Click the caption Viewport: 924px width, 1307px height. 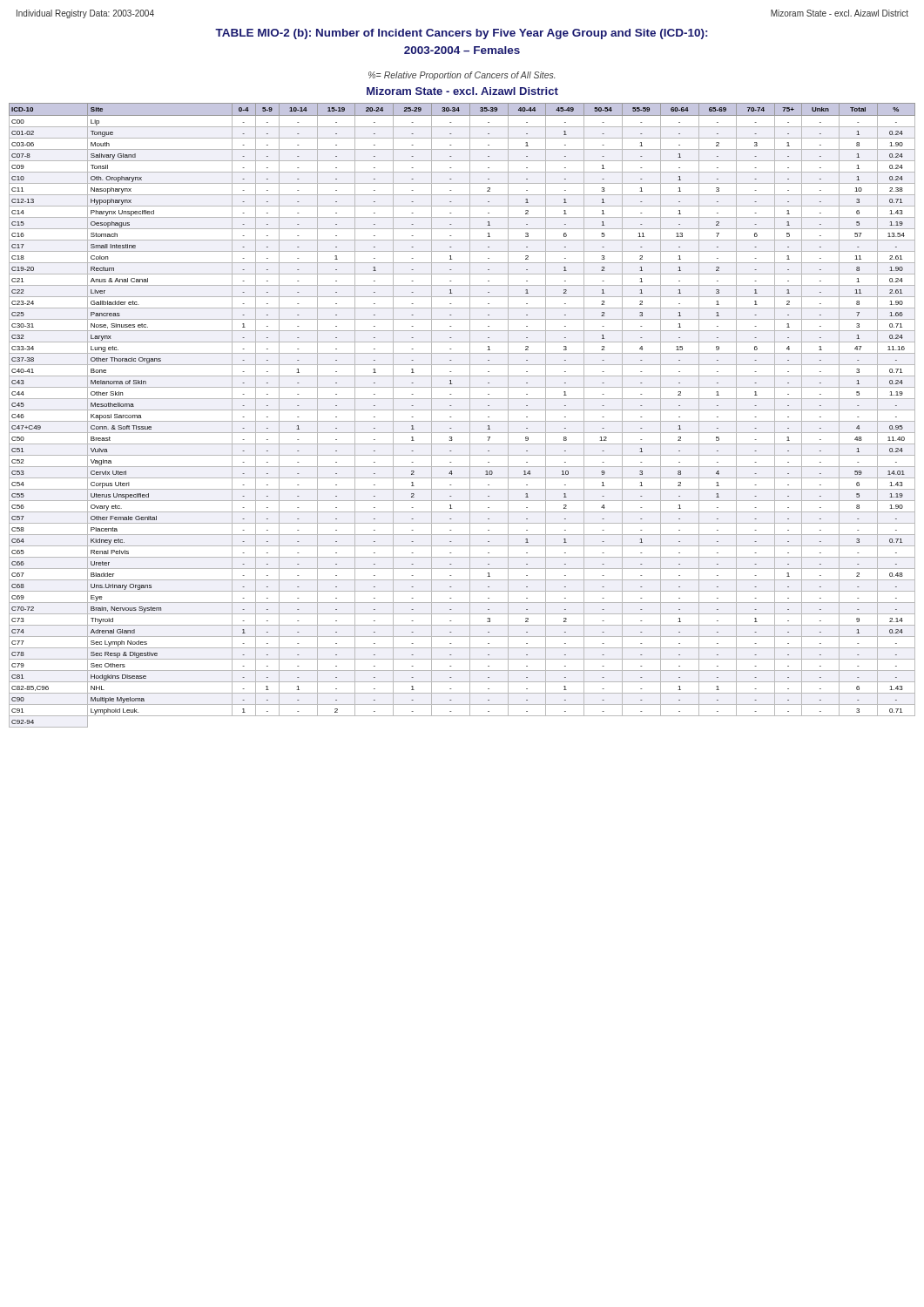(462, 75)
